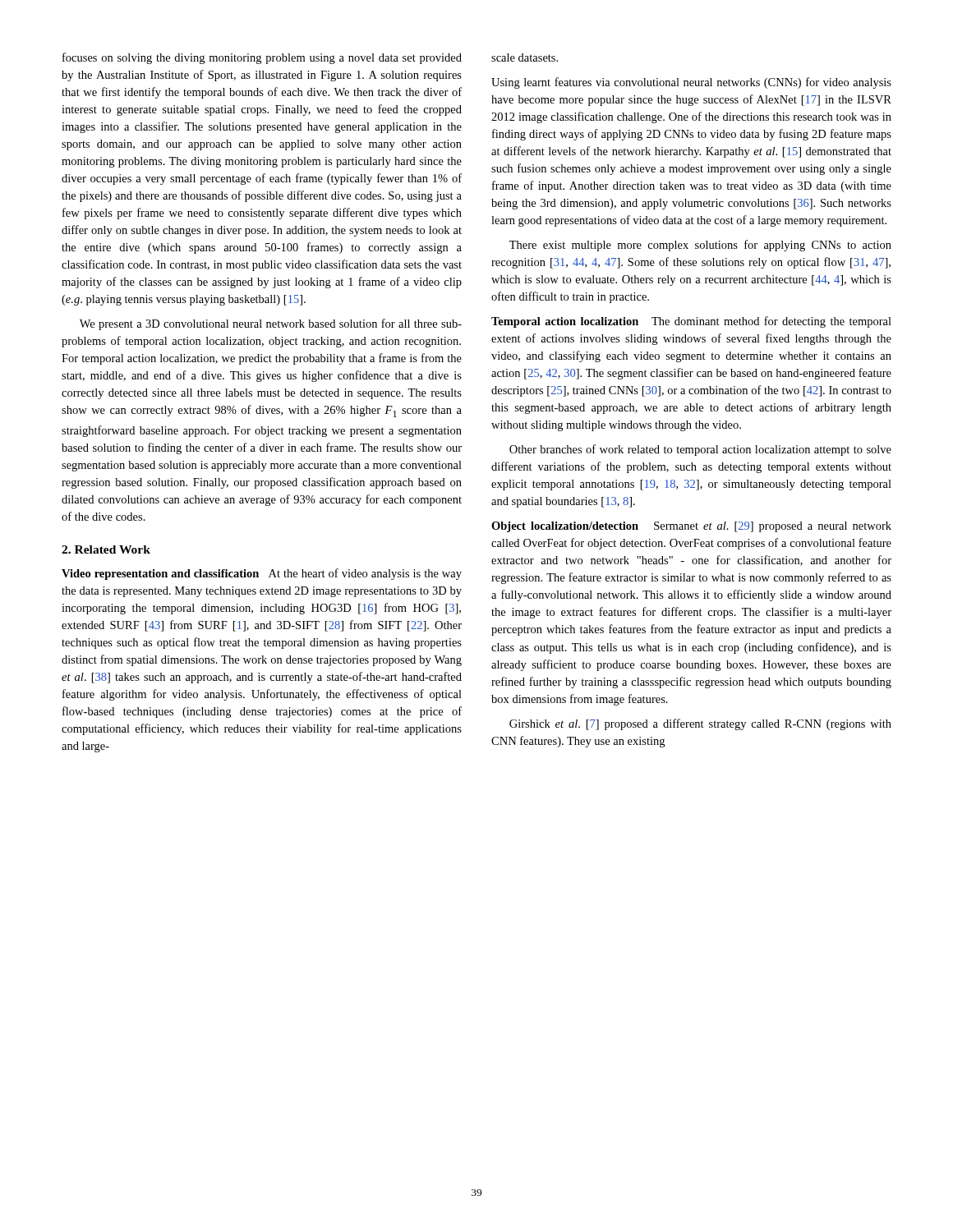
Task: Select the text block with the text "focuses on solving the diving"
Action: point(262,179)
